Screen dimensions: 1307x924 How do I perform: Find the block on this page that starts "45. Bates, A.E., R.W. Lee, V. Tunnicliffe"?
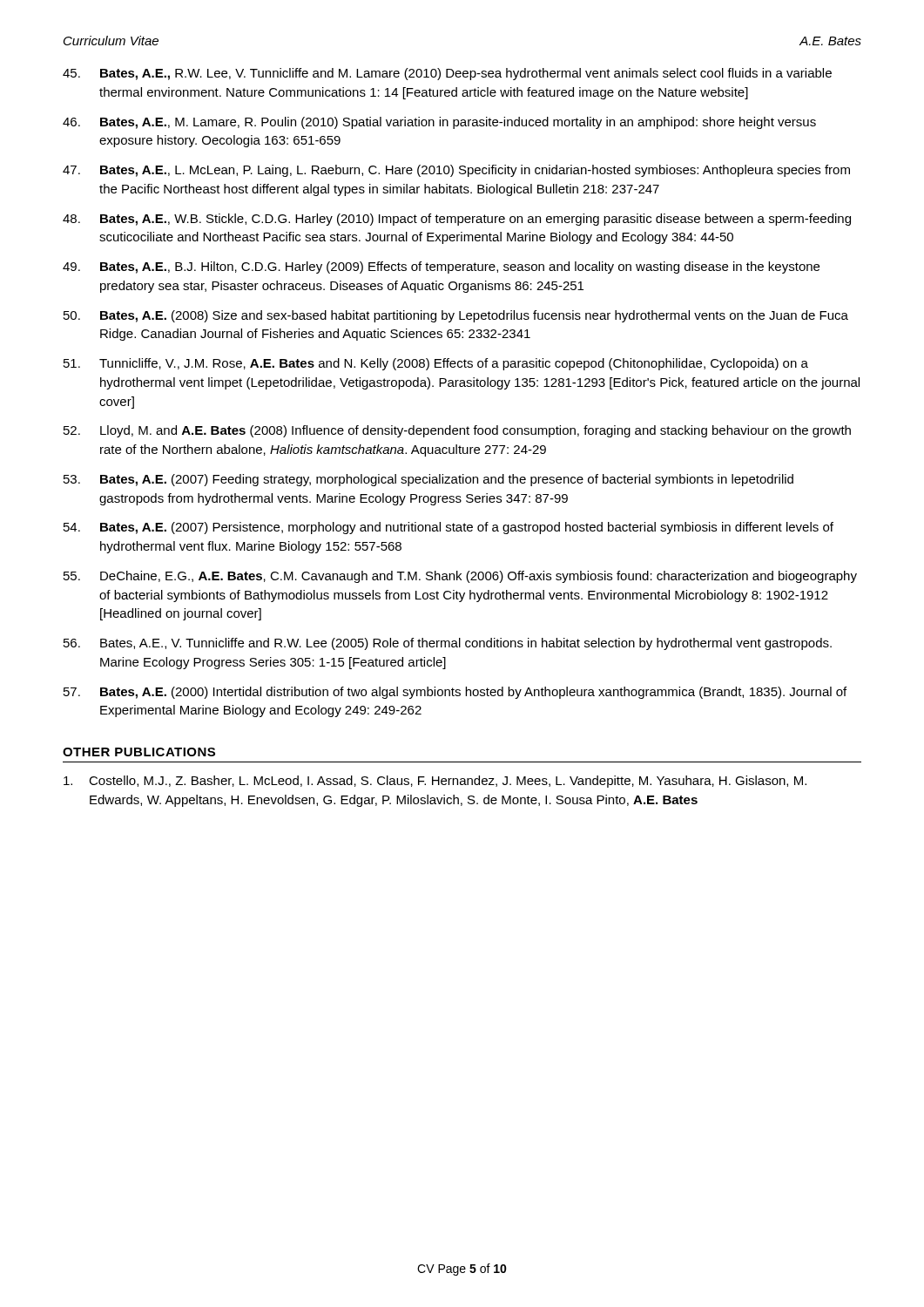pos(462,83)
